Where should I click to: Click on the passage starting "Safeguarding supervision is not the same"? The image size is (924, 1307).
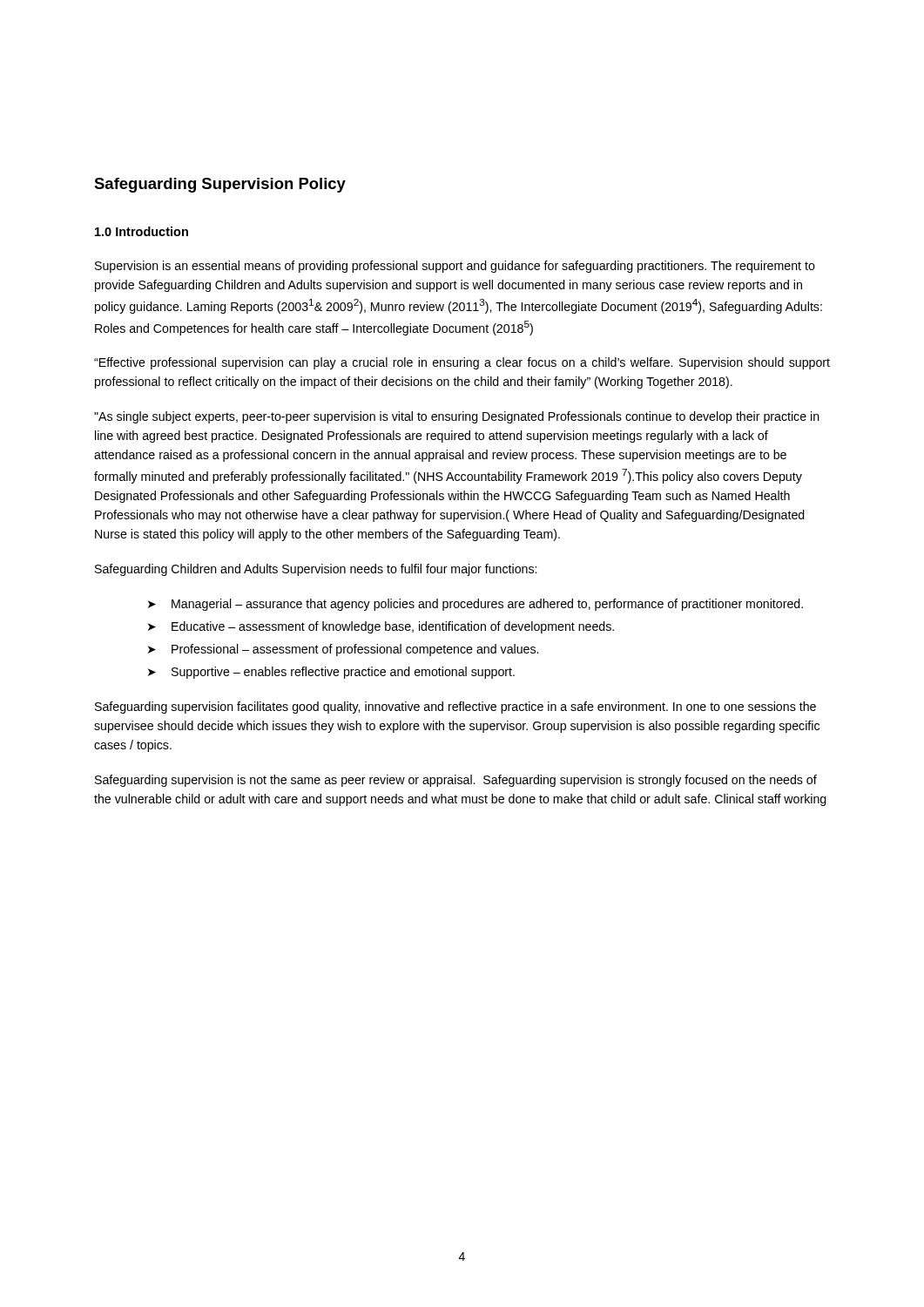(x=460, y=790)
